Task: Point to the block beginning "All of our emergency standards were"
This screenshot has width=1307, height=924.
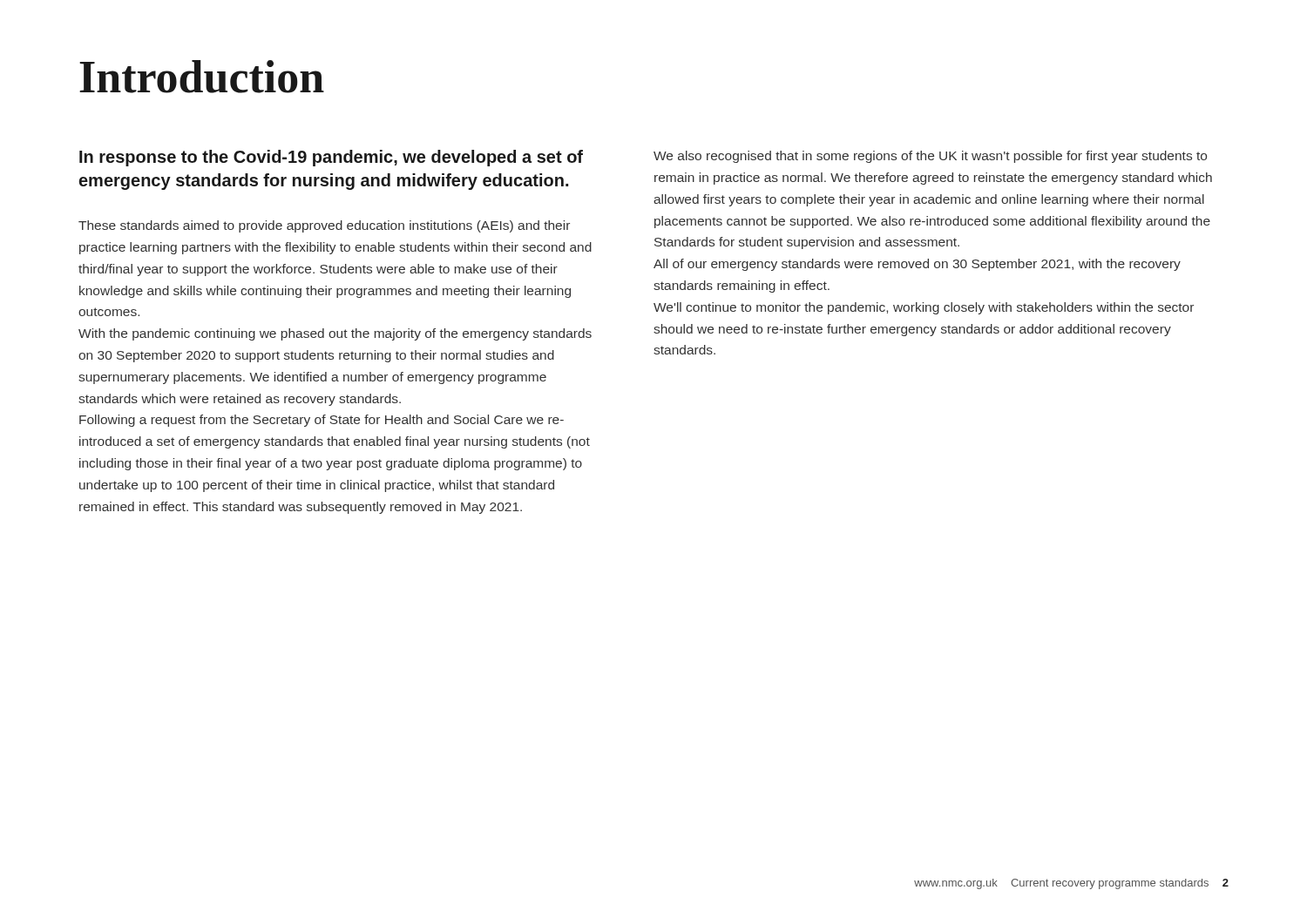Action: 941,275
